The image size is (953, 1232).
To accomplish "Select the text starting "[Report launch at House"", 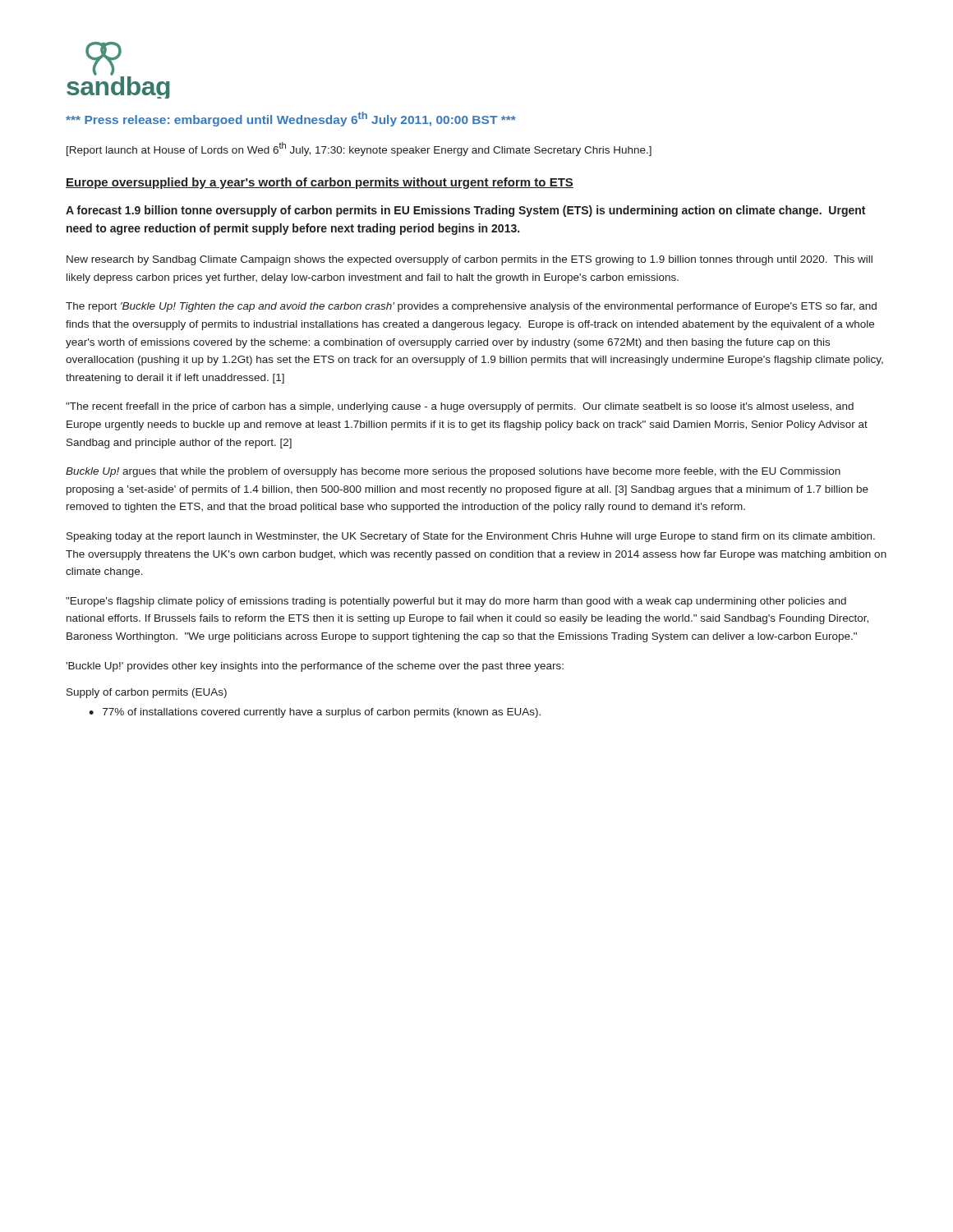I will [x=359, y=148].
